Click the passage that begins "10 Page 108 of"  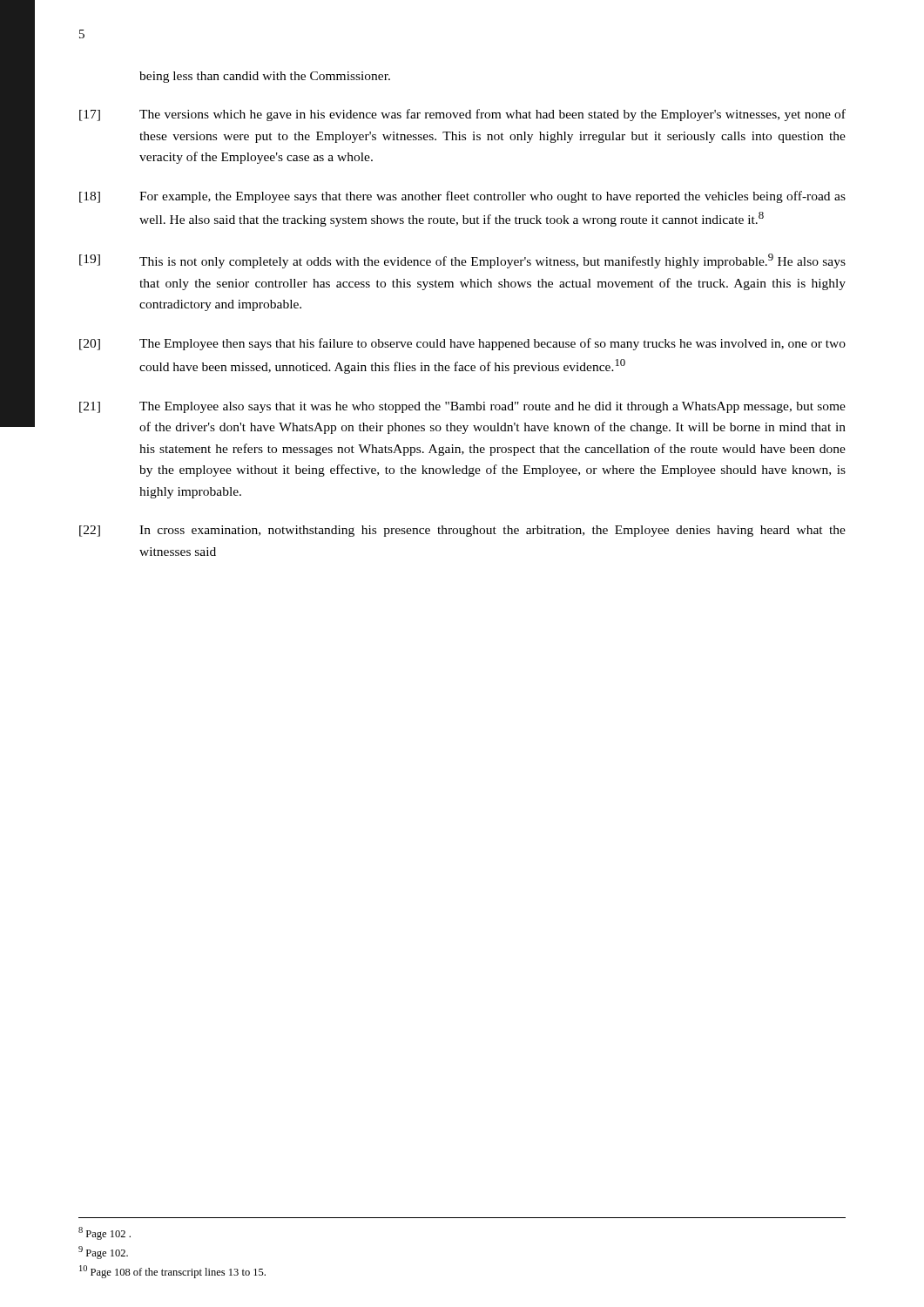point(172,1271)
